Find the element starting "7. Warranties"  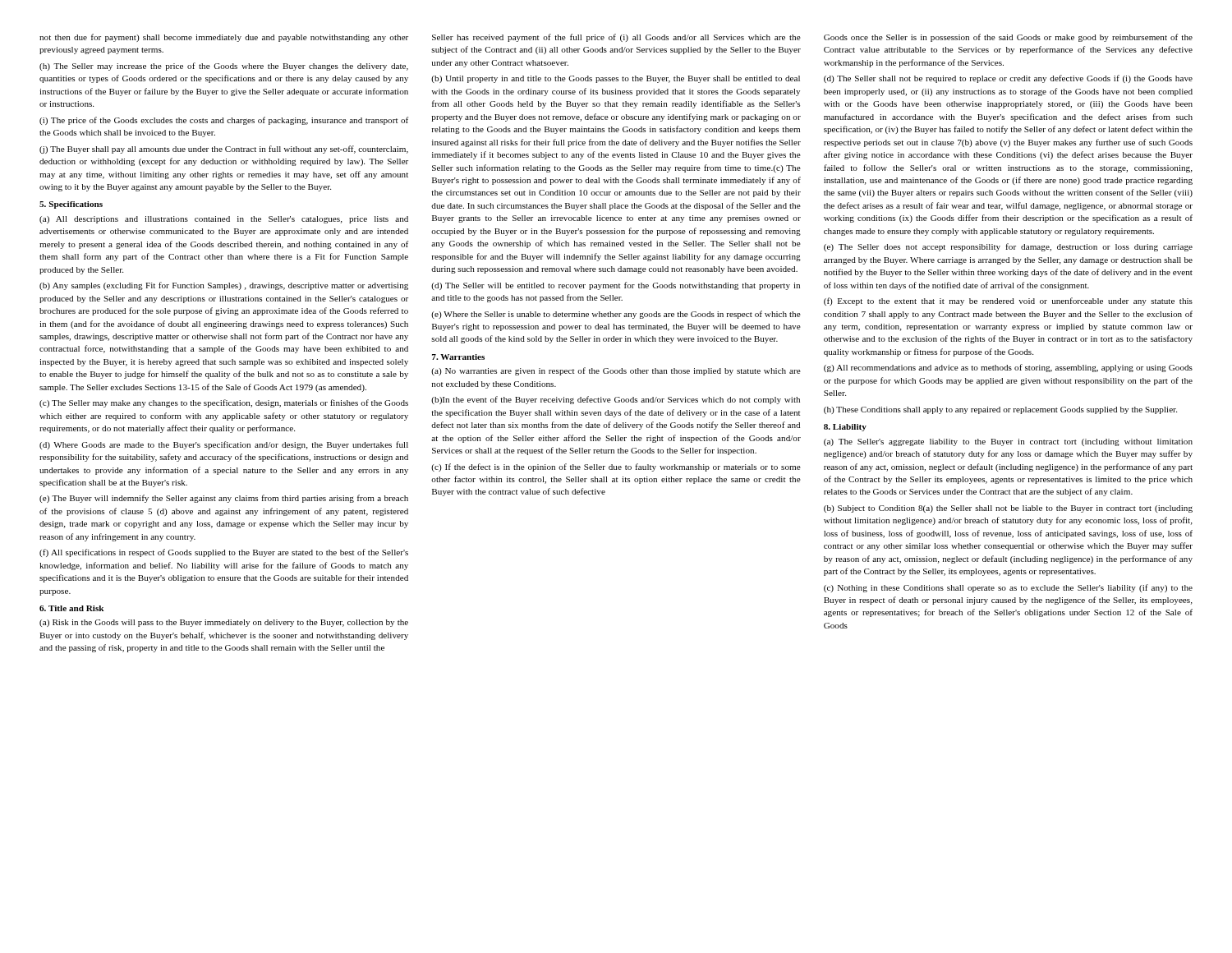(x=458, y=357)
